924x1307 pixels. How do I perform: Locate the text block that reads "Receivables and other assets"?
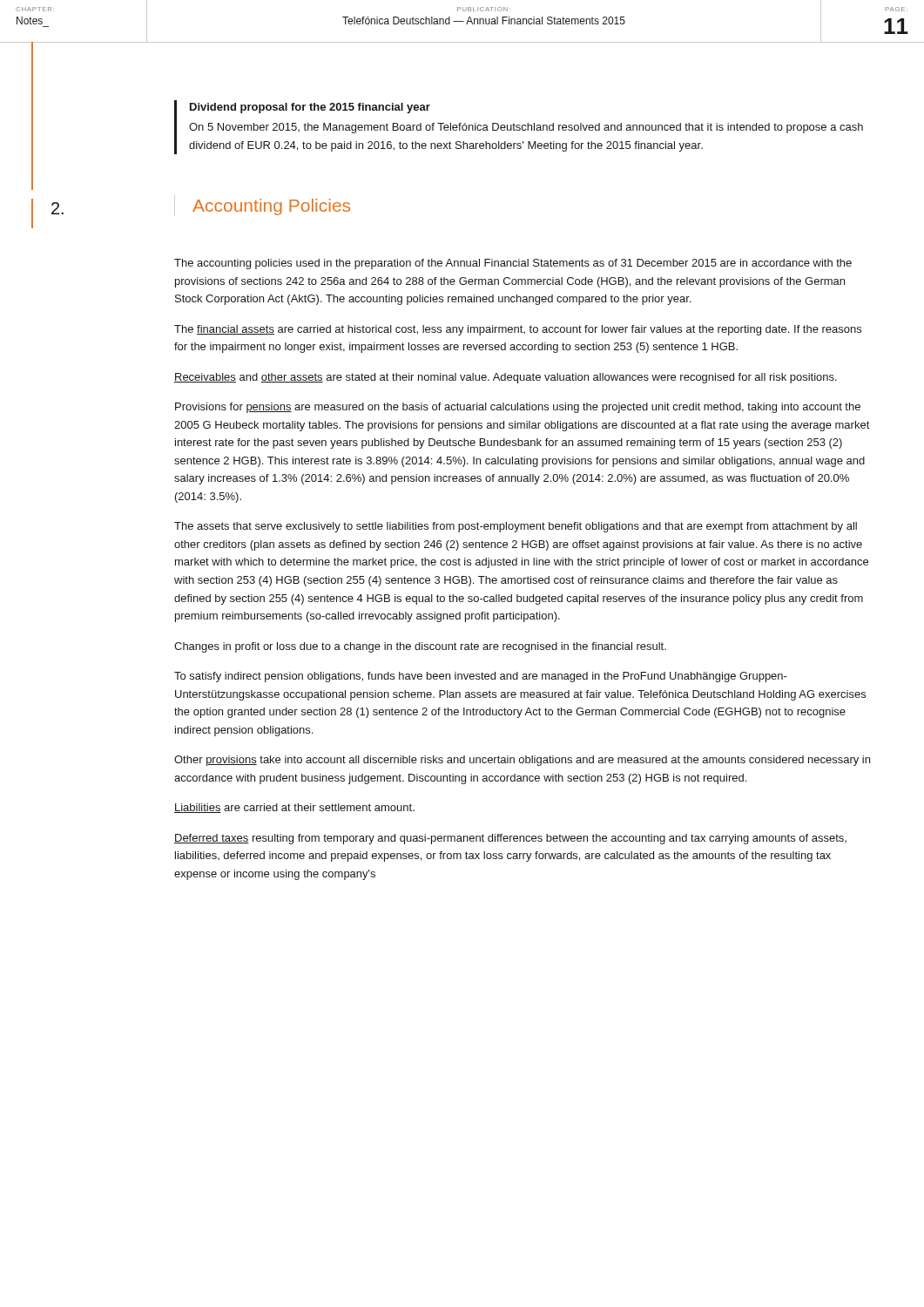[x=506, y=377]
